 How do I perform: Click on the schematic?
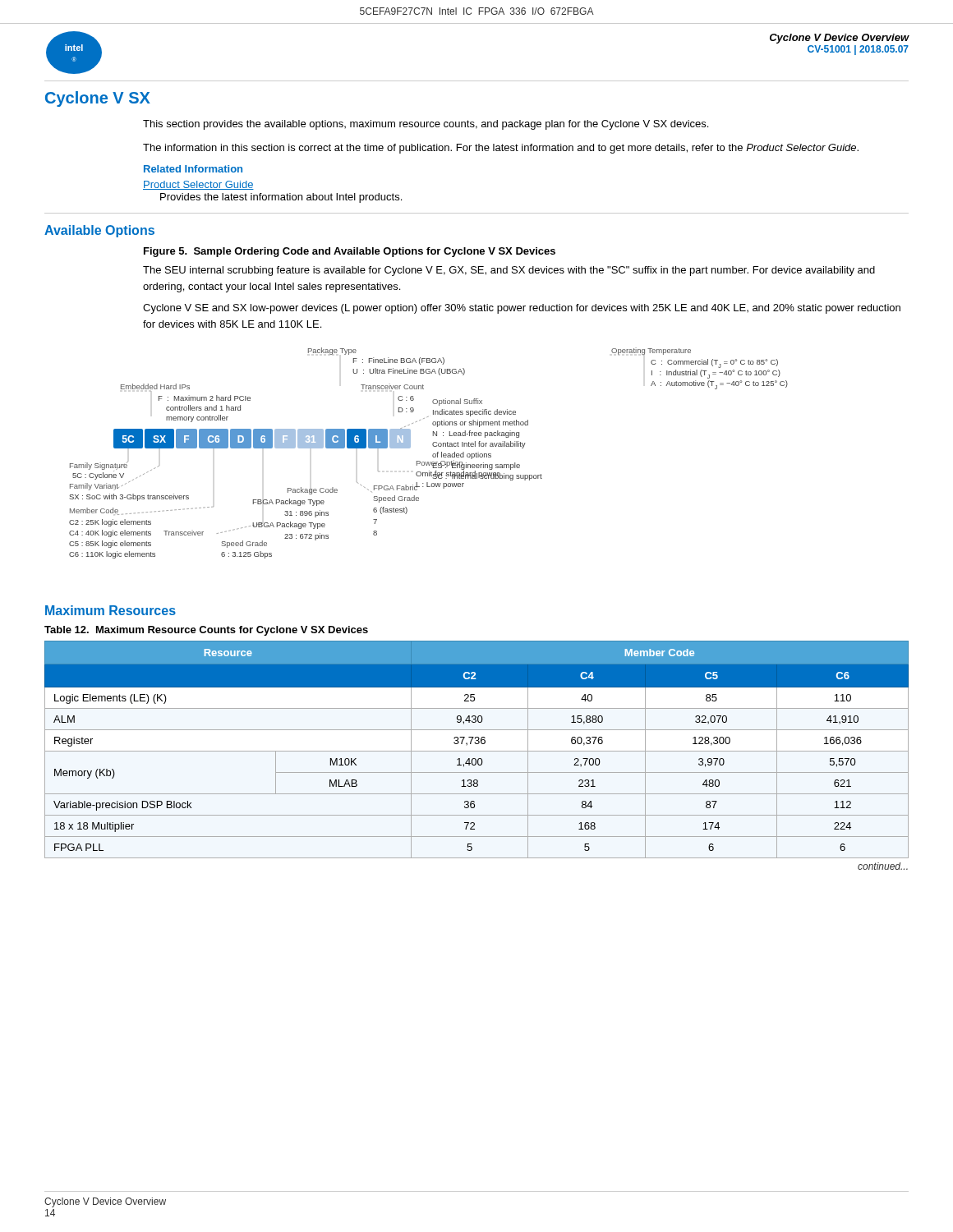pyautogui.click(x=489, y=467)
